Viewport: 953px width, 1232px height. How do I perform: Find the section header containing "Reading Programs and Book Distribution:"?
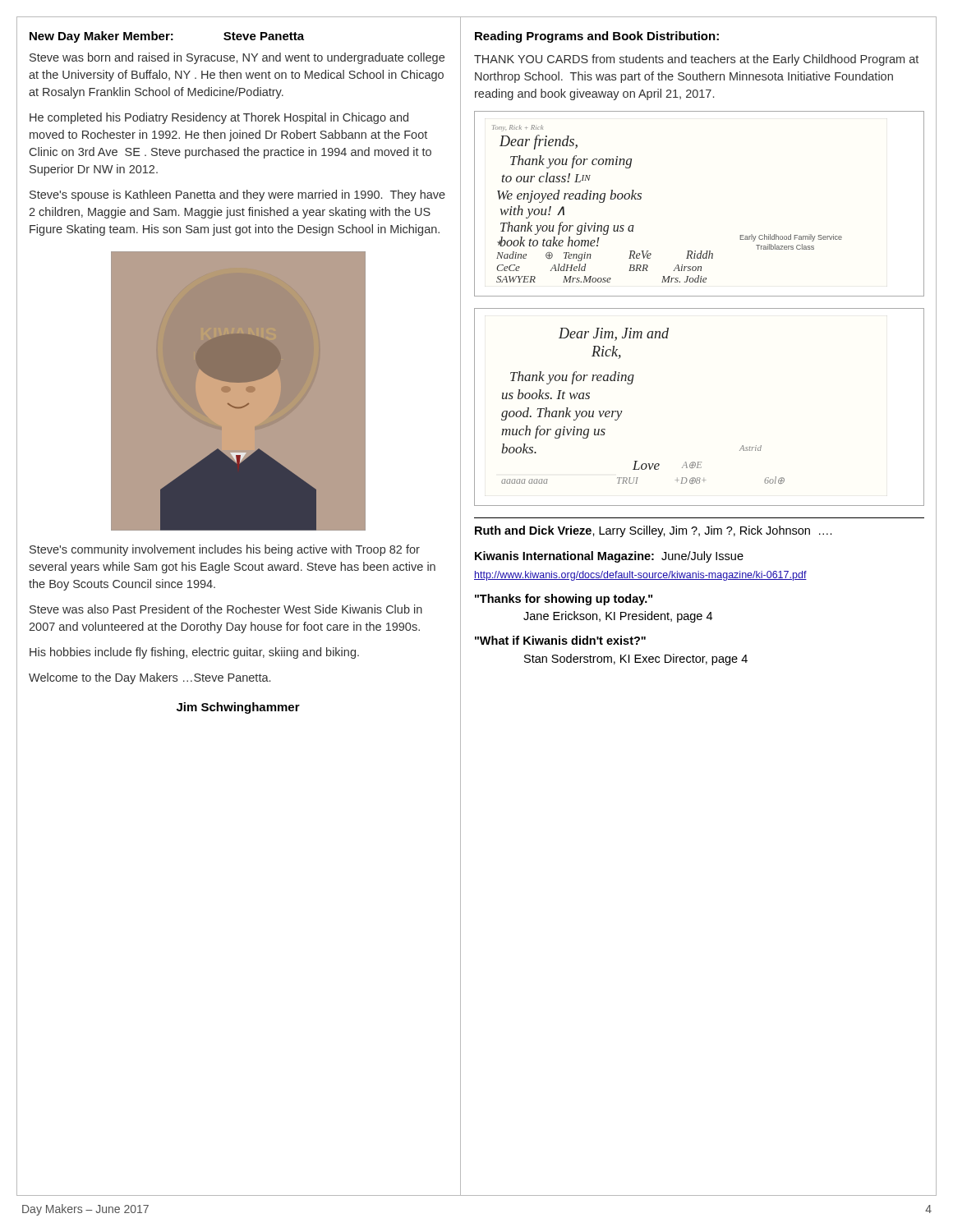point(597,36)
